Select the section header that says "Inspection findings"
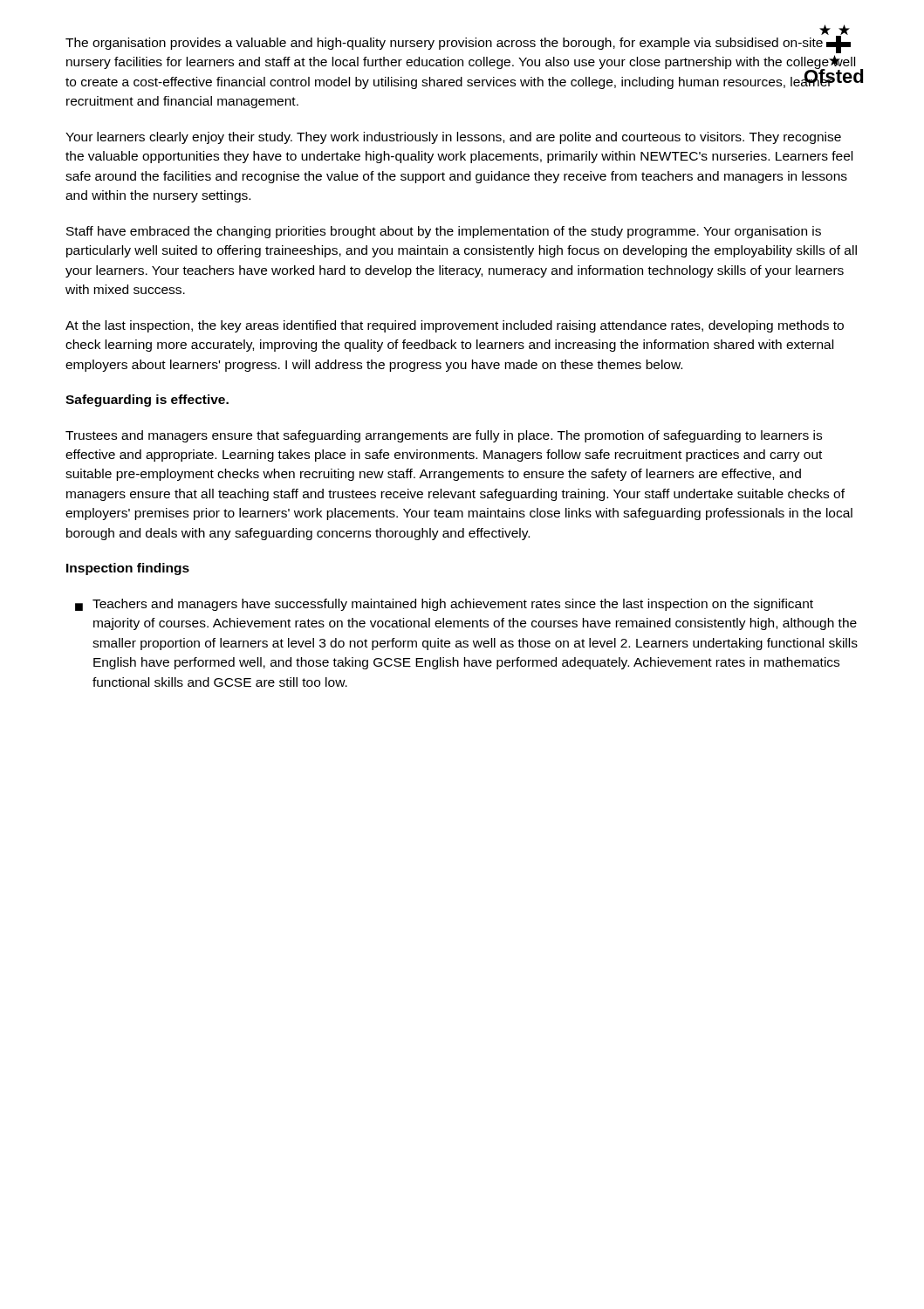This screenshot has width=924, height=1309. [x=128, y=569]
